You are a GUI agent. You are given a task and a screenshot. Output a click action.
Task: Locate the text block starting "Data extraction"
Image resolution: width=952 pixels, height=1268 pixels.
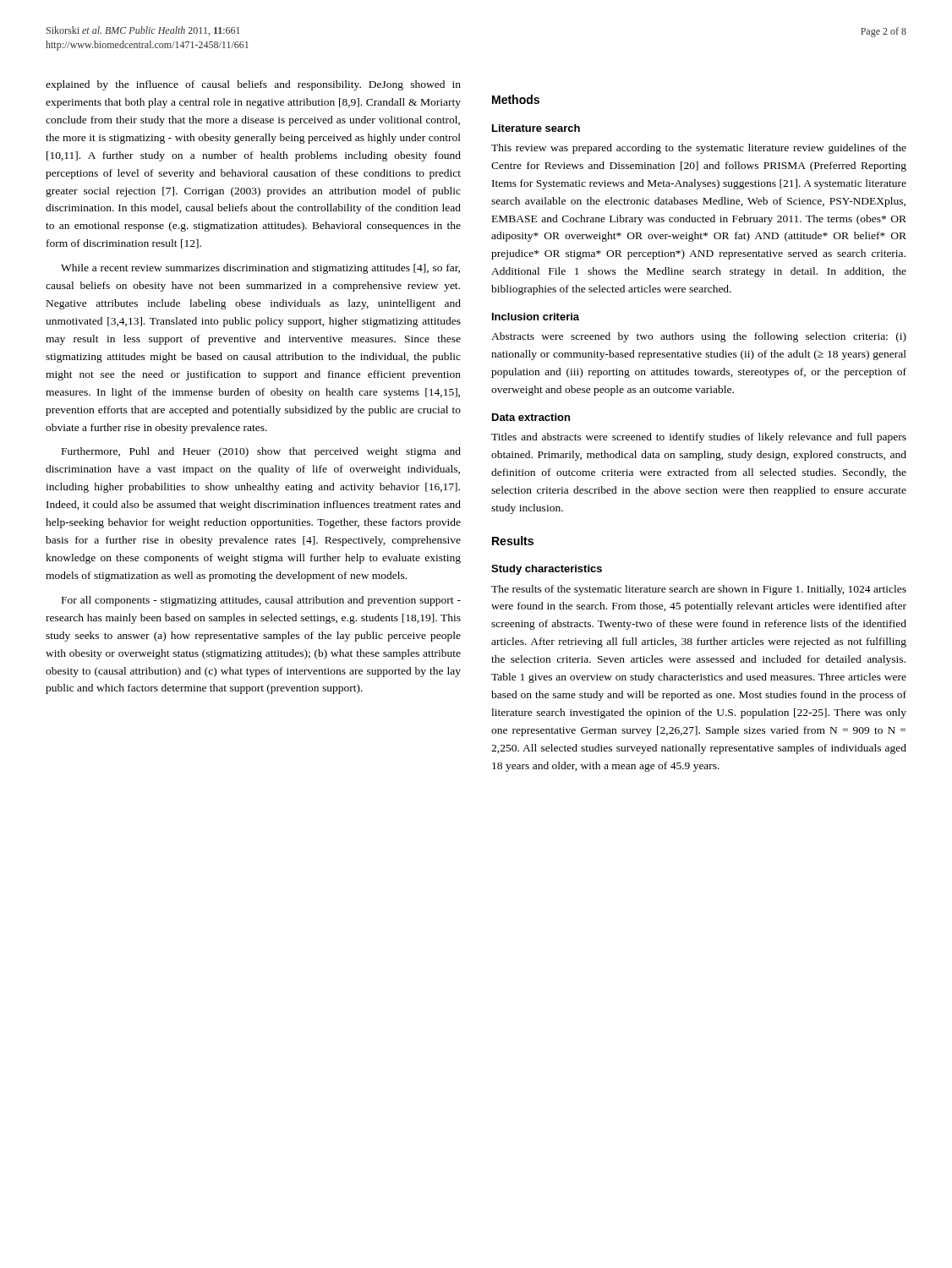point(531,417)
